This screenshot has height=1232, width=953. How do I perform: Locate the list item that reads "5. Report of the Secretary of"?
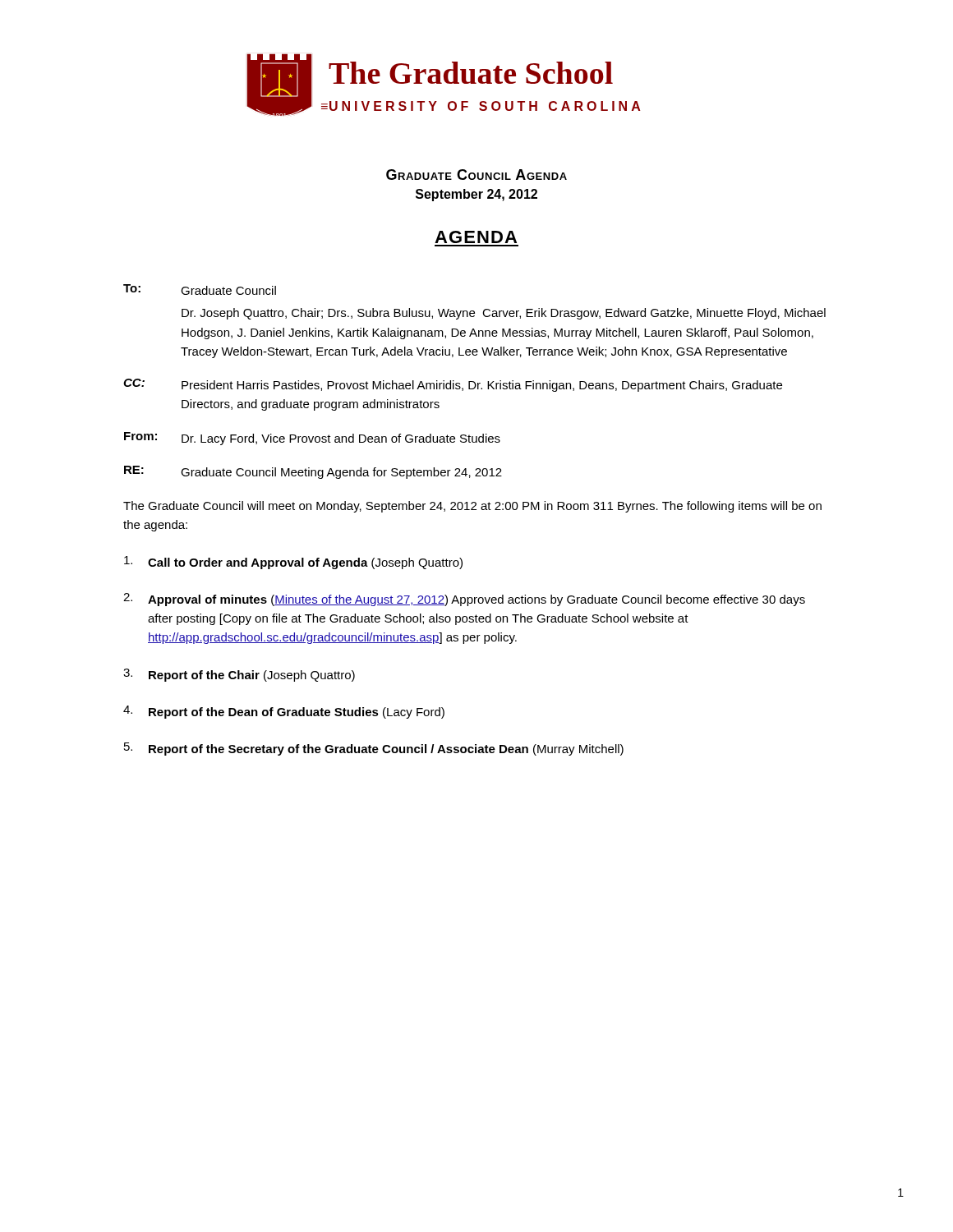coord(476,749)
